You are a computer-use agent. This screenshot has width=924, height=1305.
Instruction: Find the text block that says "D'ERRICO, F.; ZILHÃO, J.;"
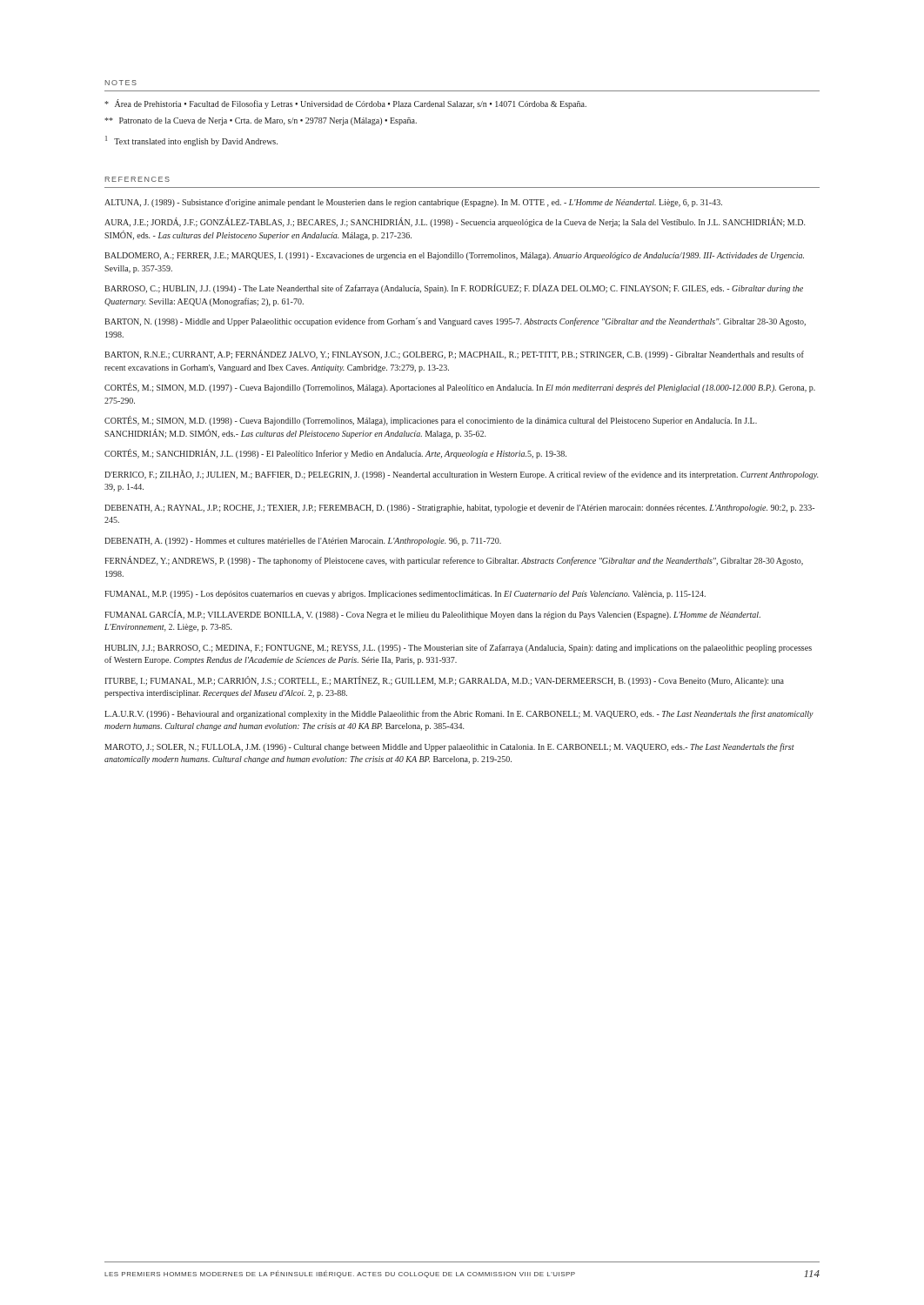point(462,481)
